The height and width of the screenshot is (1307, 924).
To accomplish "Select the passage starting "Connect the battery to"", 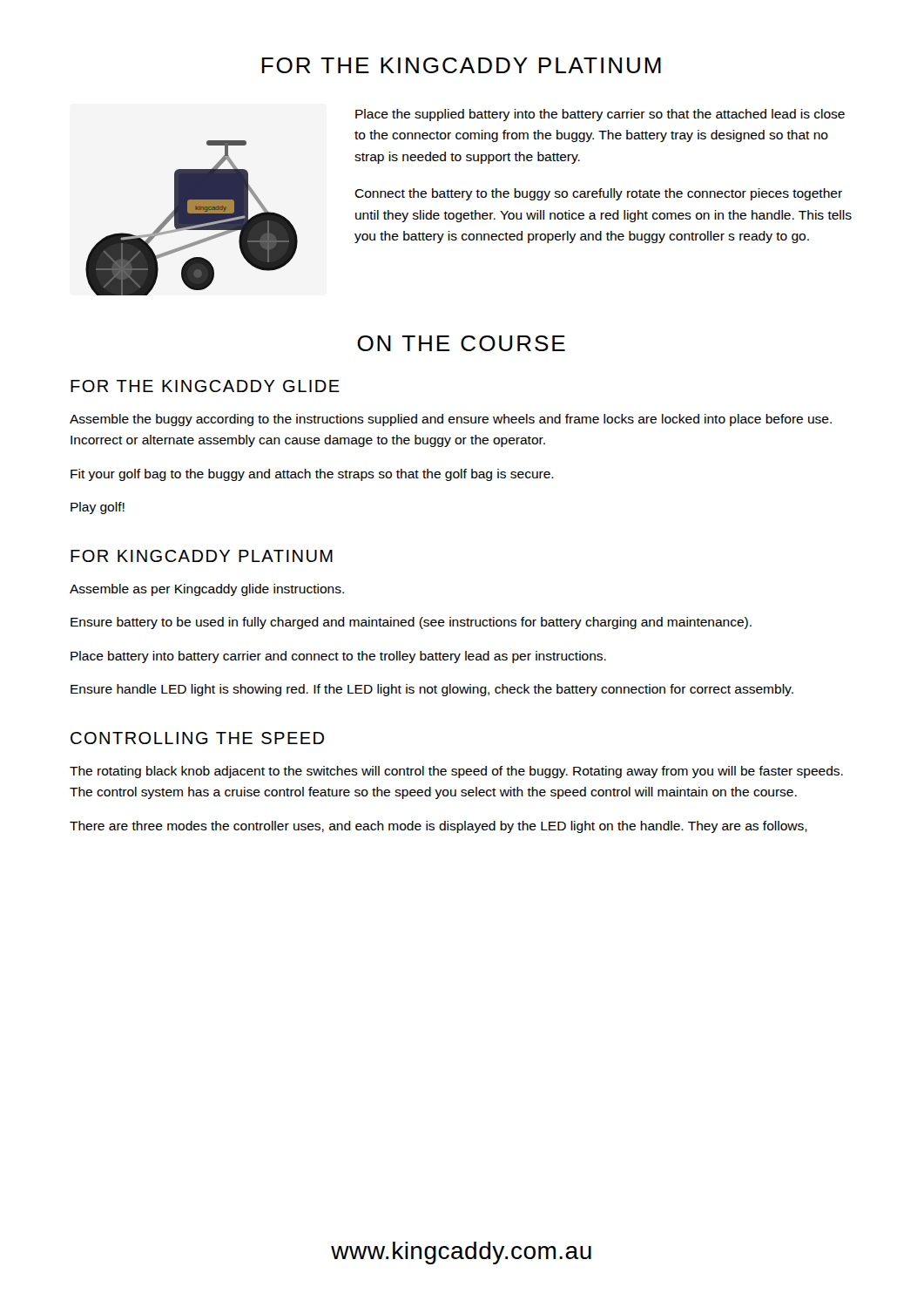I will pyautogui.click(x=603, y=215).
